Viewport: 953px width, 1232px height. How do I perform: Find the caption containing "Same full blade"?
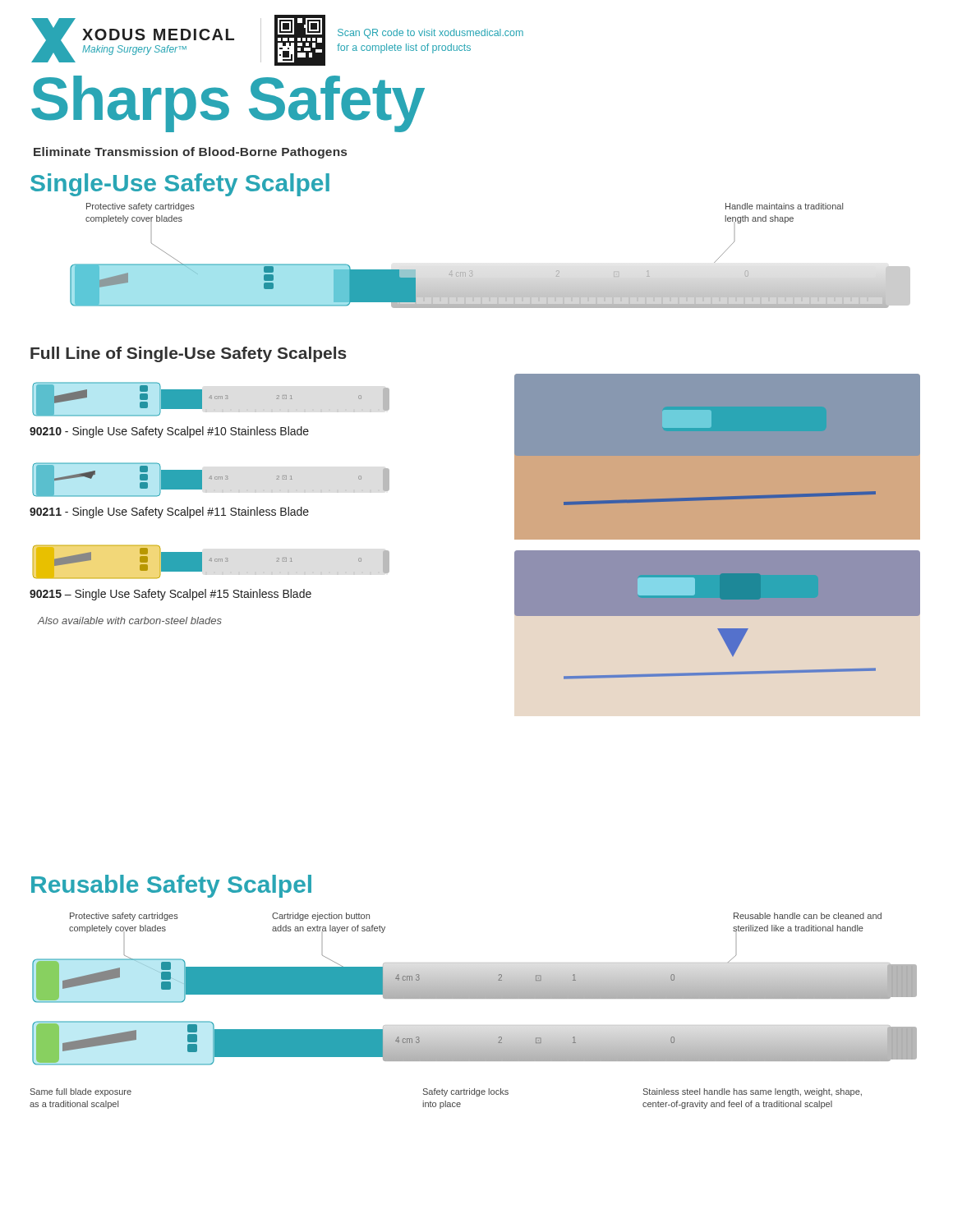[x=476, y=1098]
